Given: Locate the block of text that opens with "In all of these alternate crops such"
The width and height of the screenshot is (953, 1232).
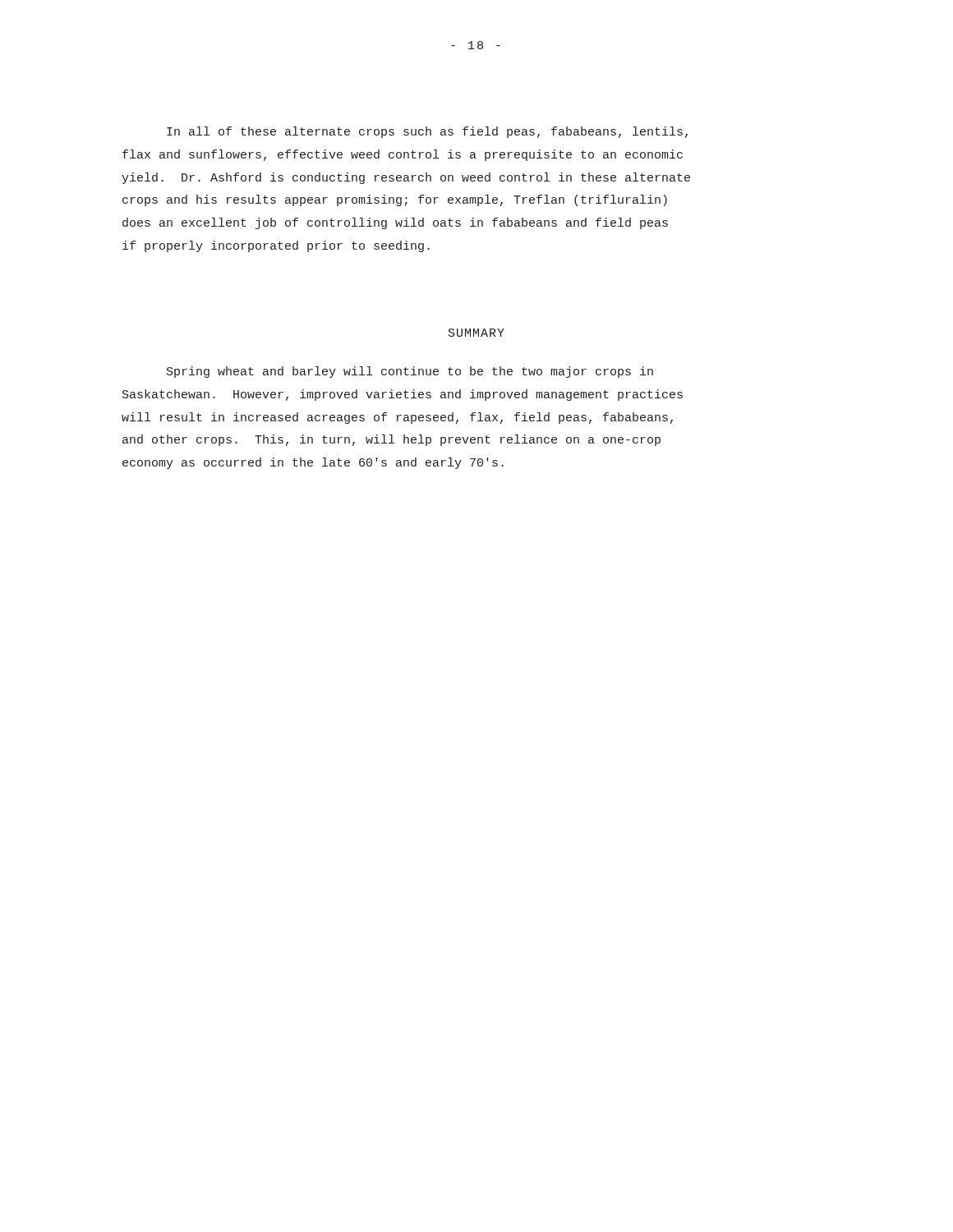Looking at the screenshot, I should tap(406, 190).
